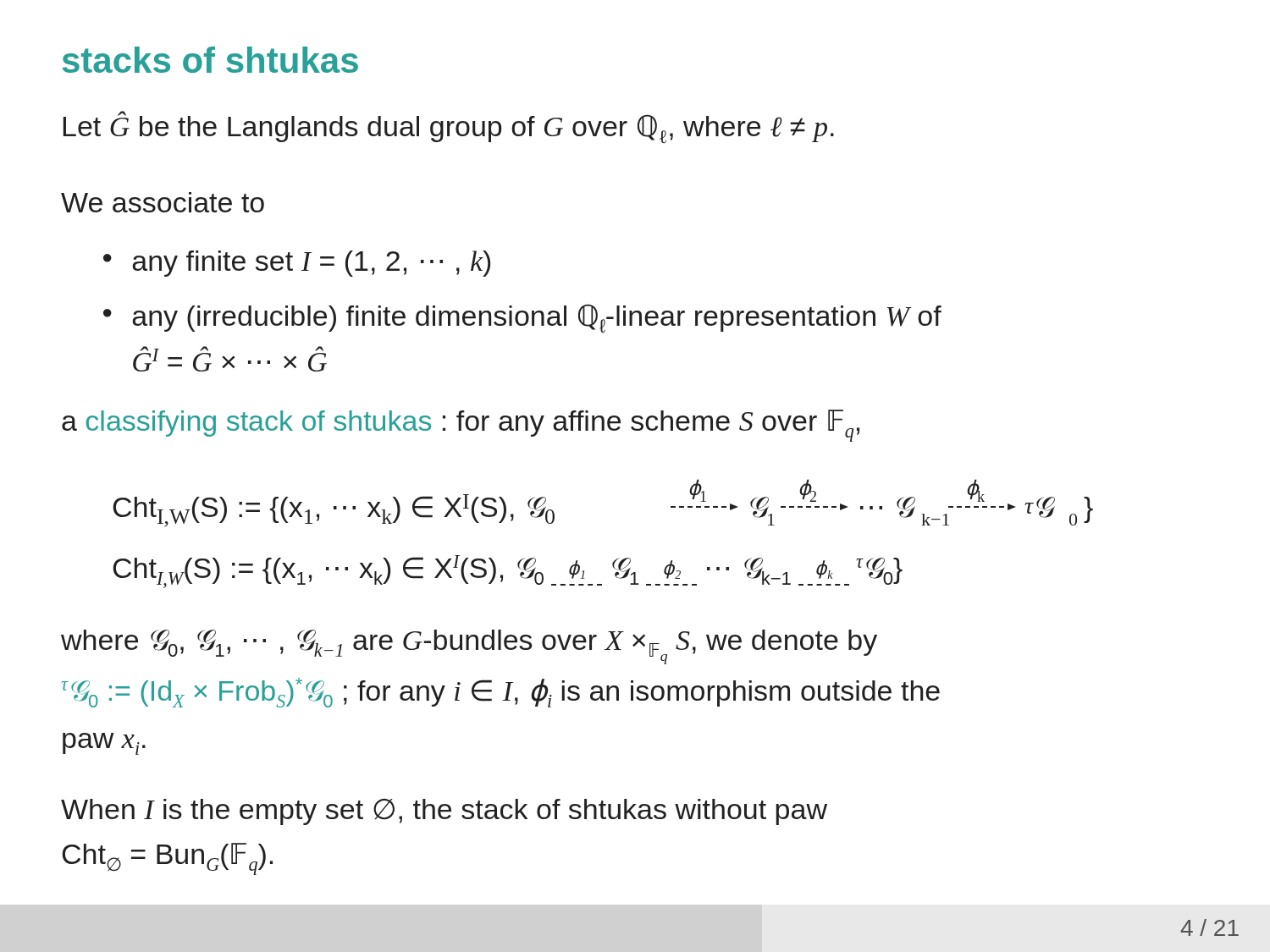
Task: Locate the text "stacks of shtukas"
Action: click(x=210, y=60)
